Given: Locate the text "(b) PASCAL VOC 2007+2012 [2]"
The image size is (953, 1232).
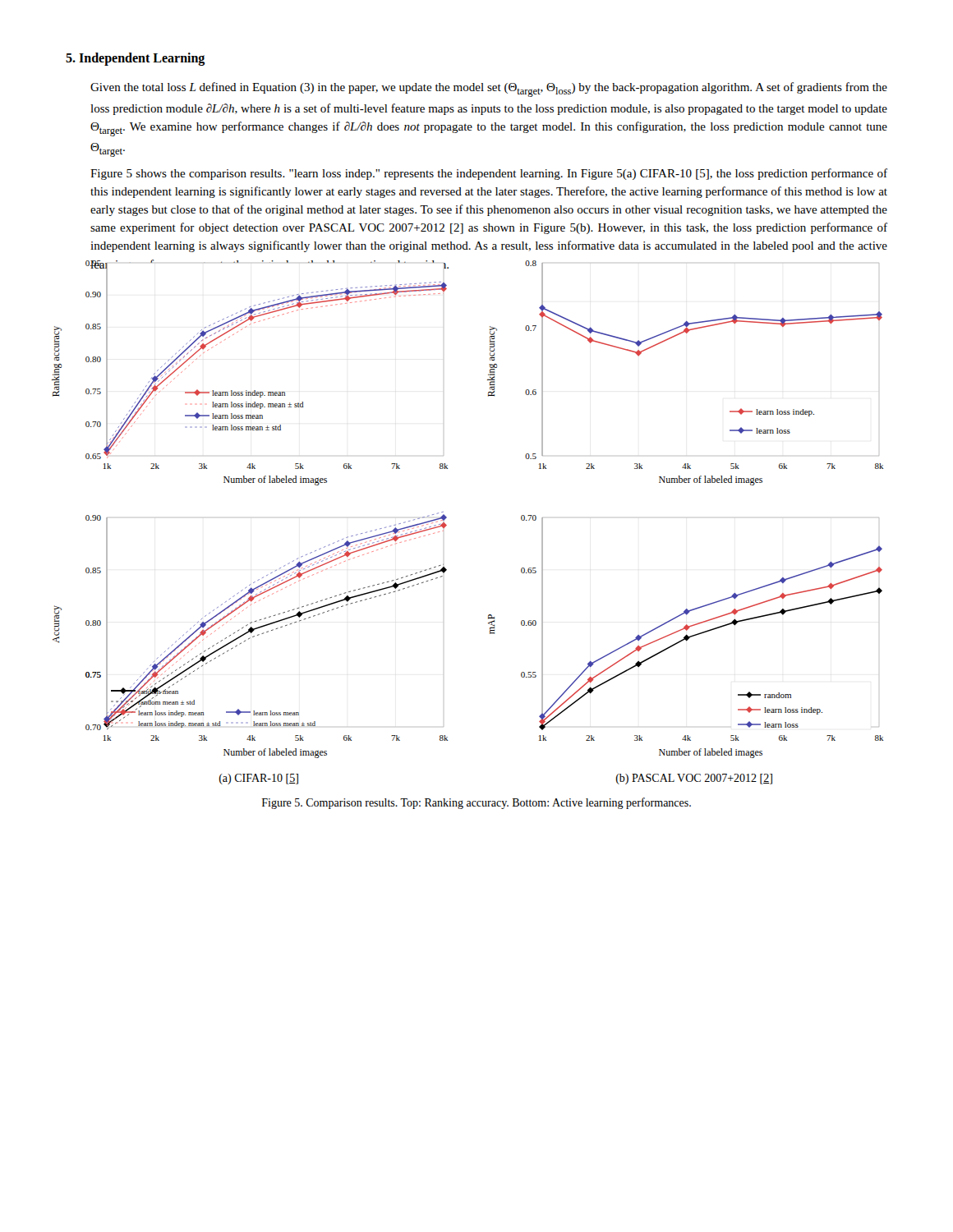Looking at the screenshot, I should (694, 778).
